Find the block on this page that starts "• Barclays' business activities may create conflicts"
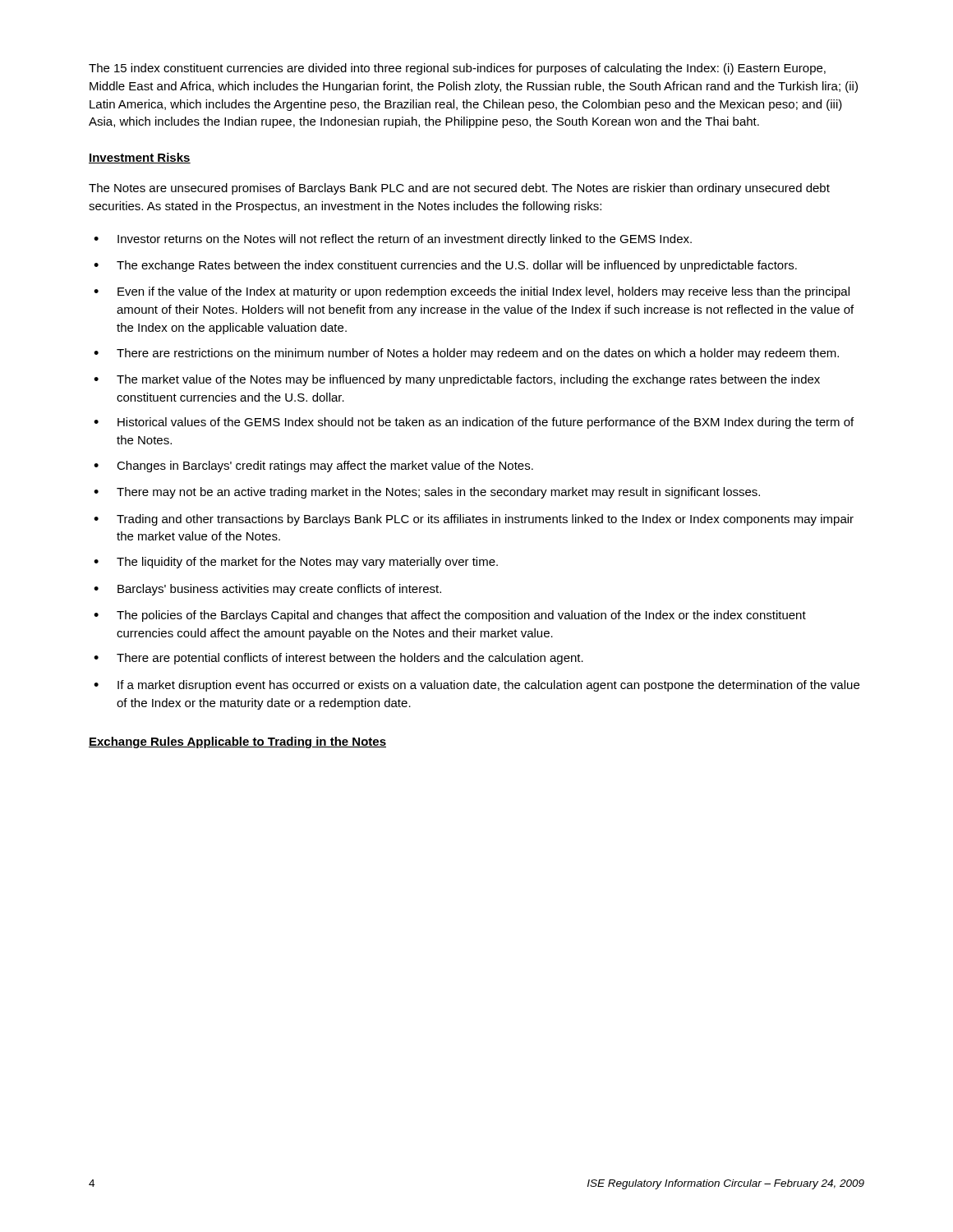 [267, 590]
